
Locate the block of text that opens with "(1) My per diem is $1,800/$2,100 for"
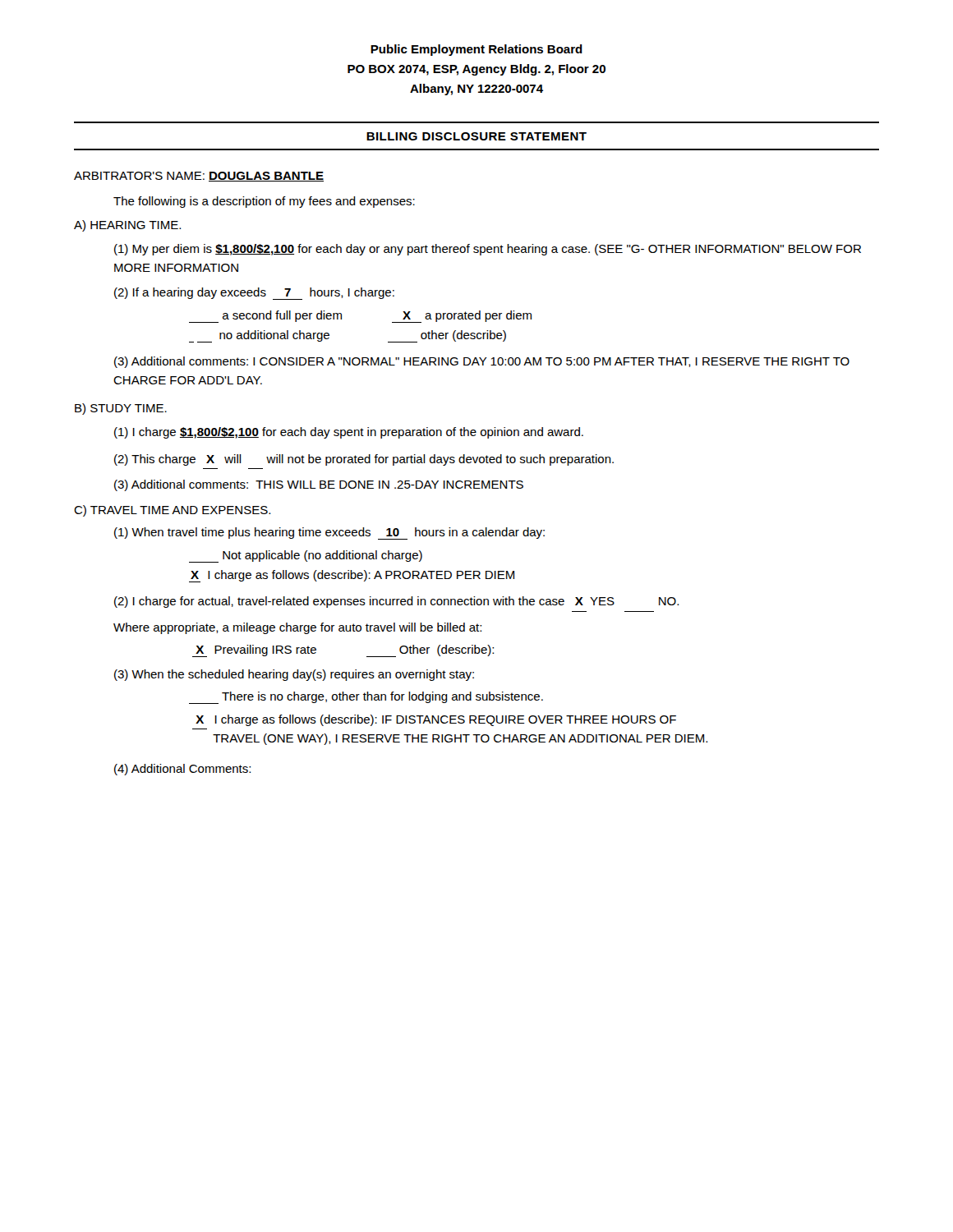(x=488, y=258)
